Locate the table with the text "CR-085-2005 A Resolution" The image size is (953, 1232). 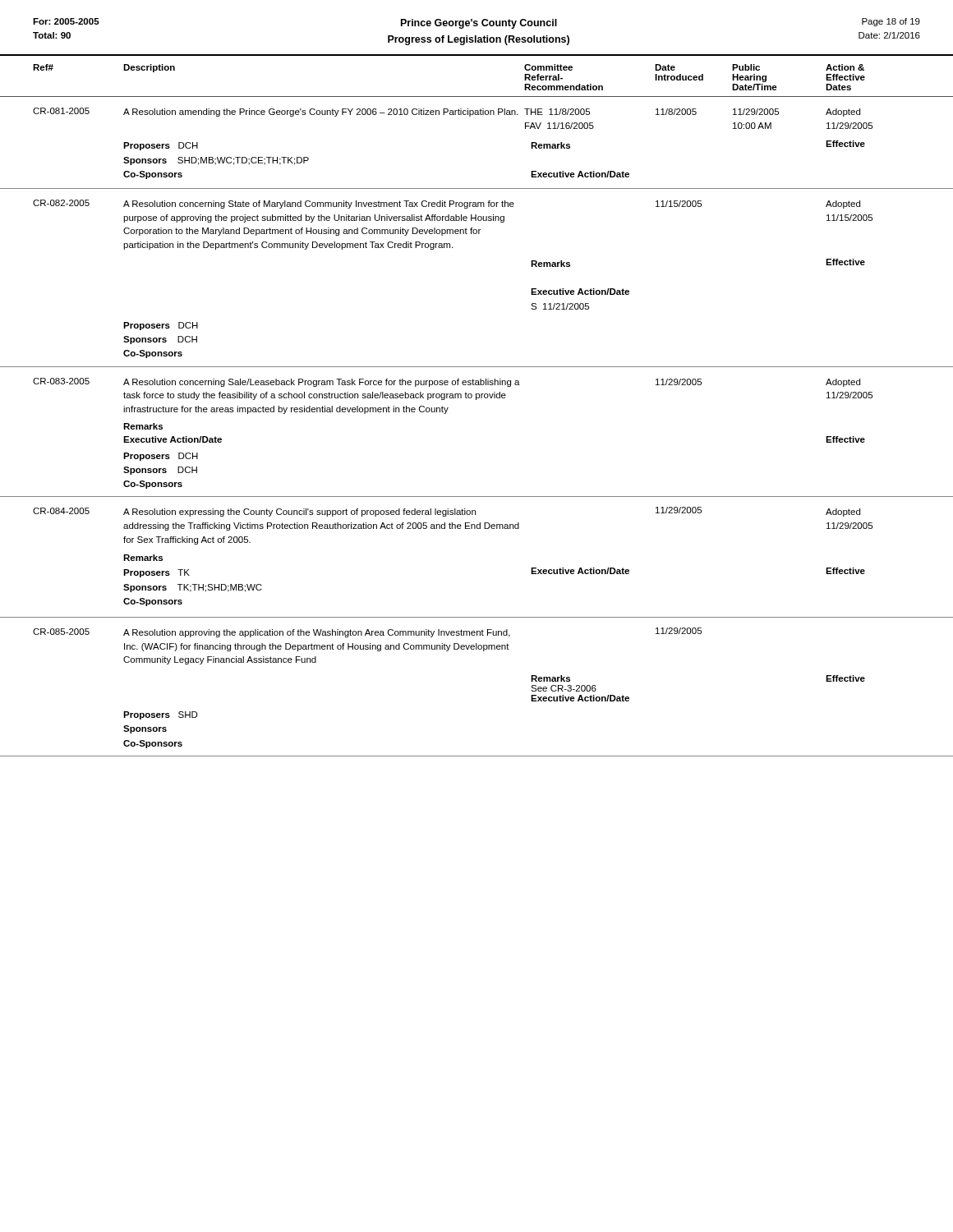click(476, 687)
